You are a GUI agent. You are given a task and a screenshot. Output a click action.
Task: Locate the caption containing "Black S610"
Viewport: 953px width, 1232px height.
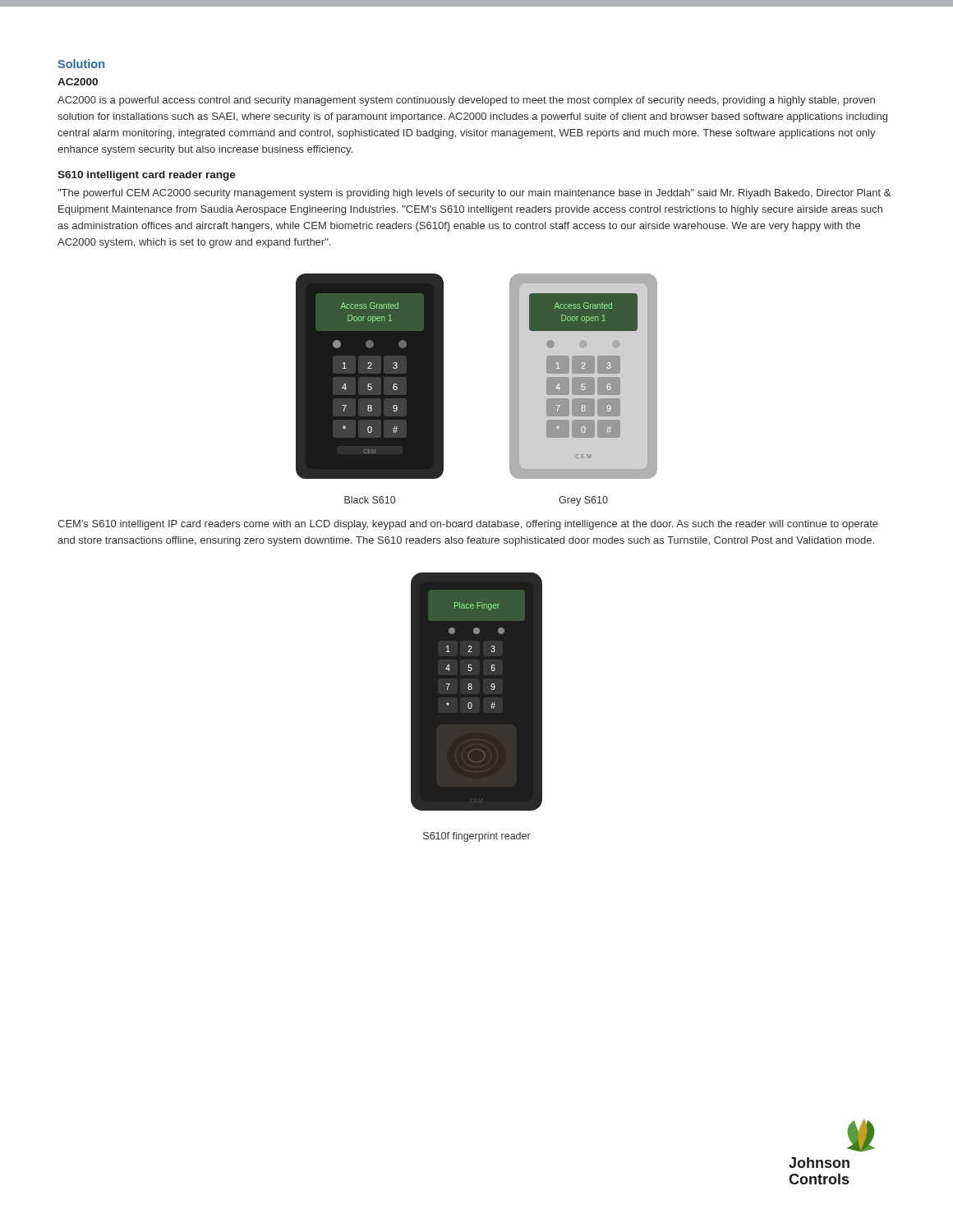(370, 500)
